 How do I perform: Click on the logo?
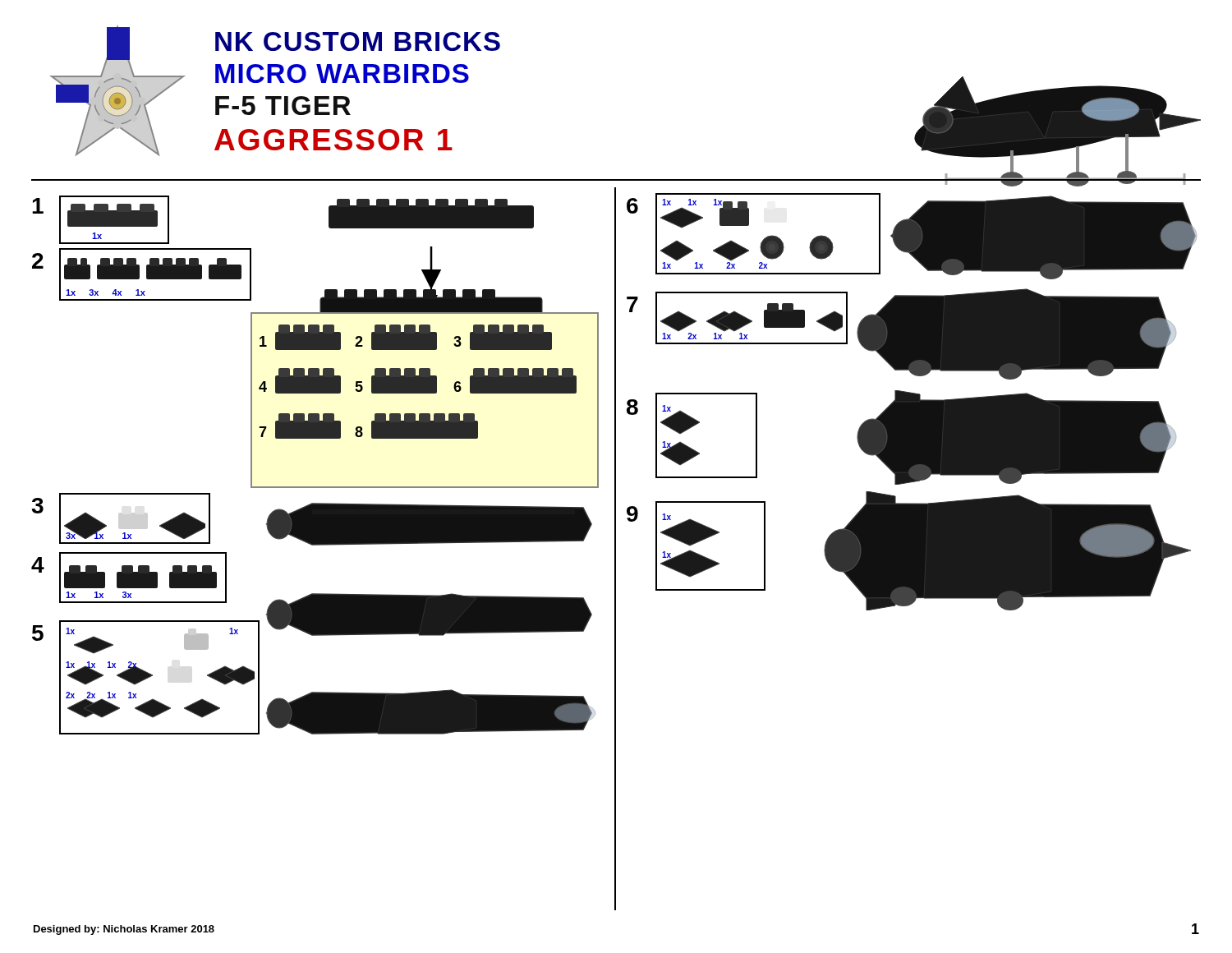point(117,95)
